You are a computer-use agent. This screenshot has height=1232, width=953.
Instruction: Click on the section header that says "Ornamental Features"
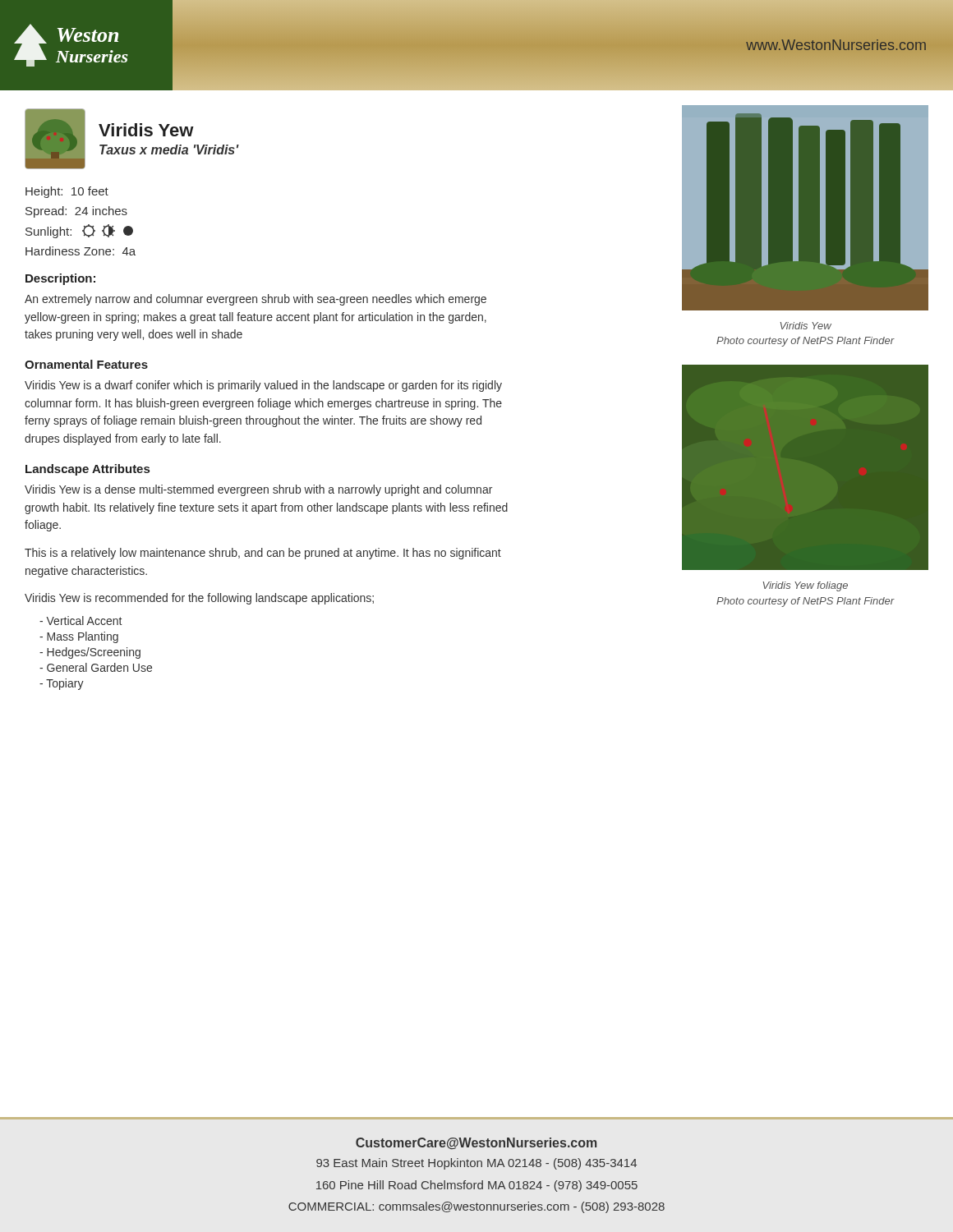86,364
